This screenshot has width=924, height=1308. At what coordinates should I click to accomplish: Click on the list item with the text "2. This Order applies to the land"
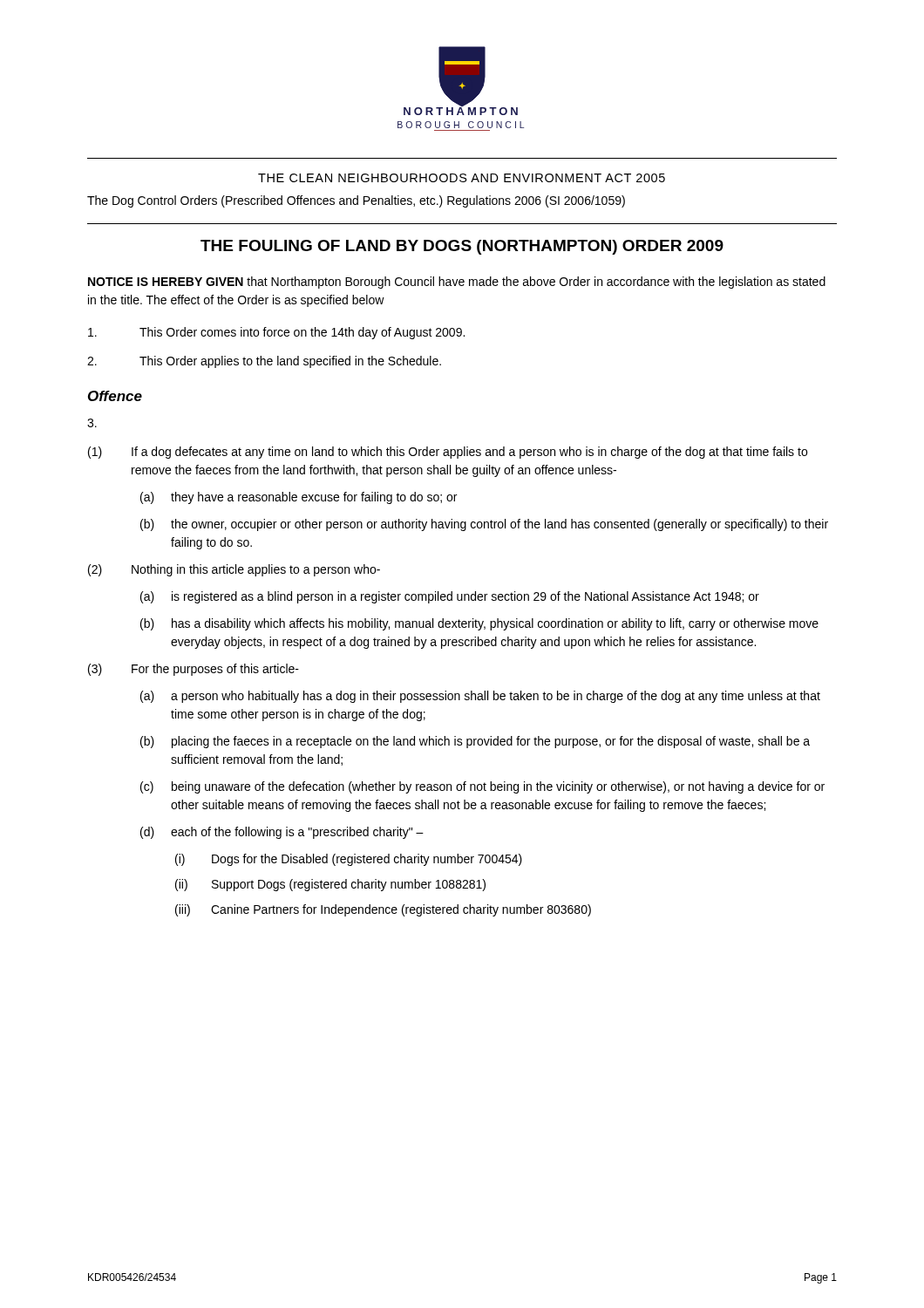click(x=265, y=361)
